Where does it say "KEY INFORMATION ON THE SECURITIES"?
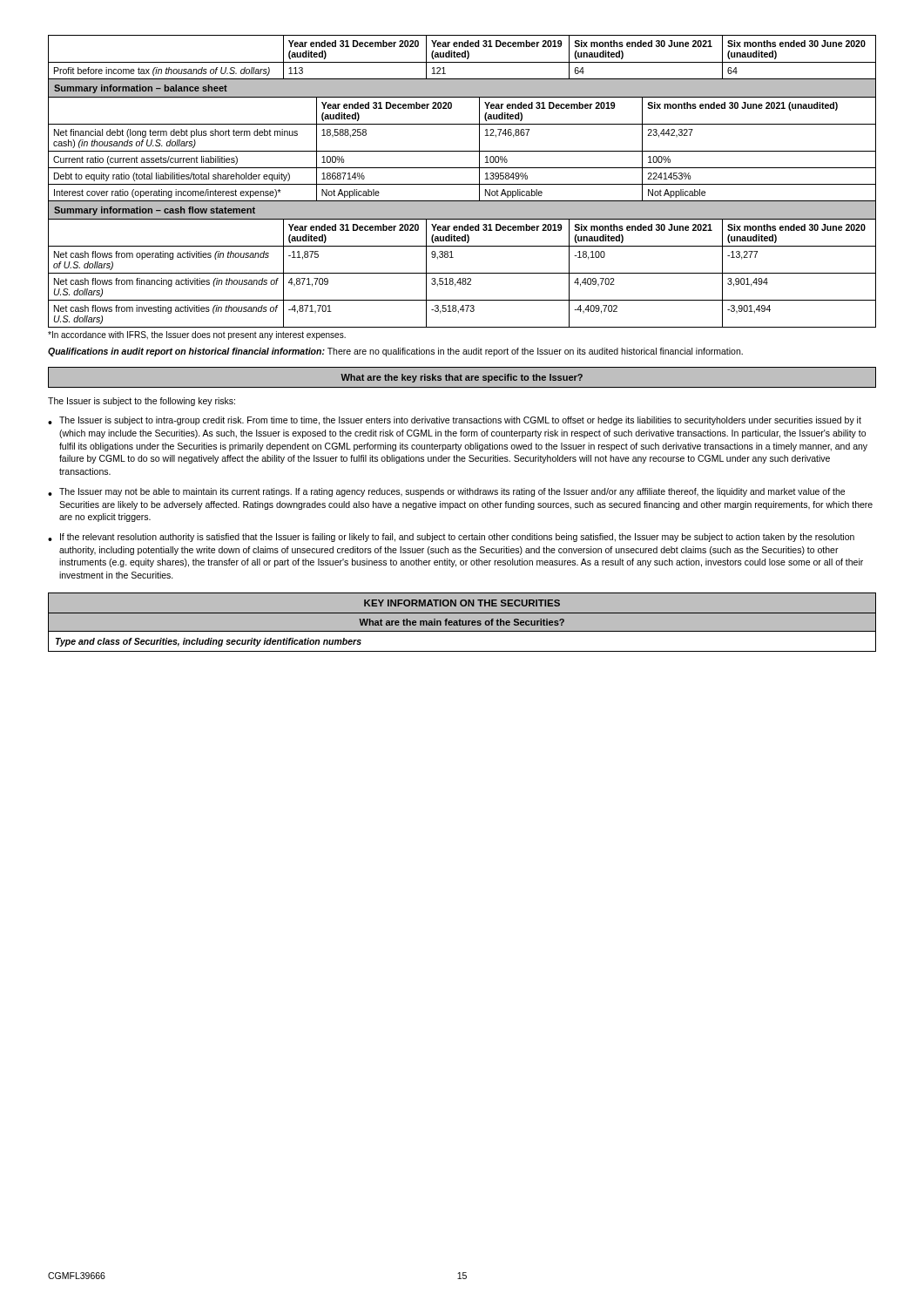This screenshot has width=924, height=1307. [462, 603]
